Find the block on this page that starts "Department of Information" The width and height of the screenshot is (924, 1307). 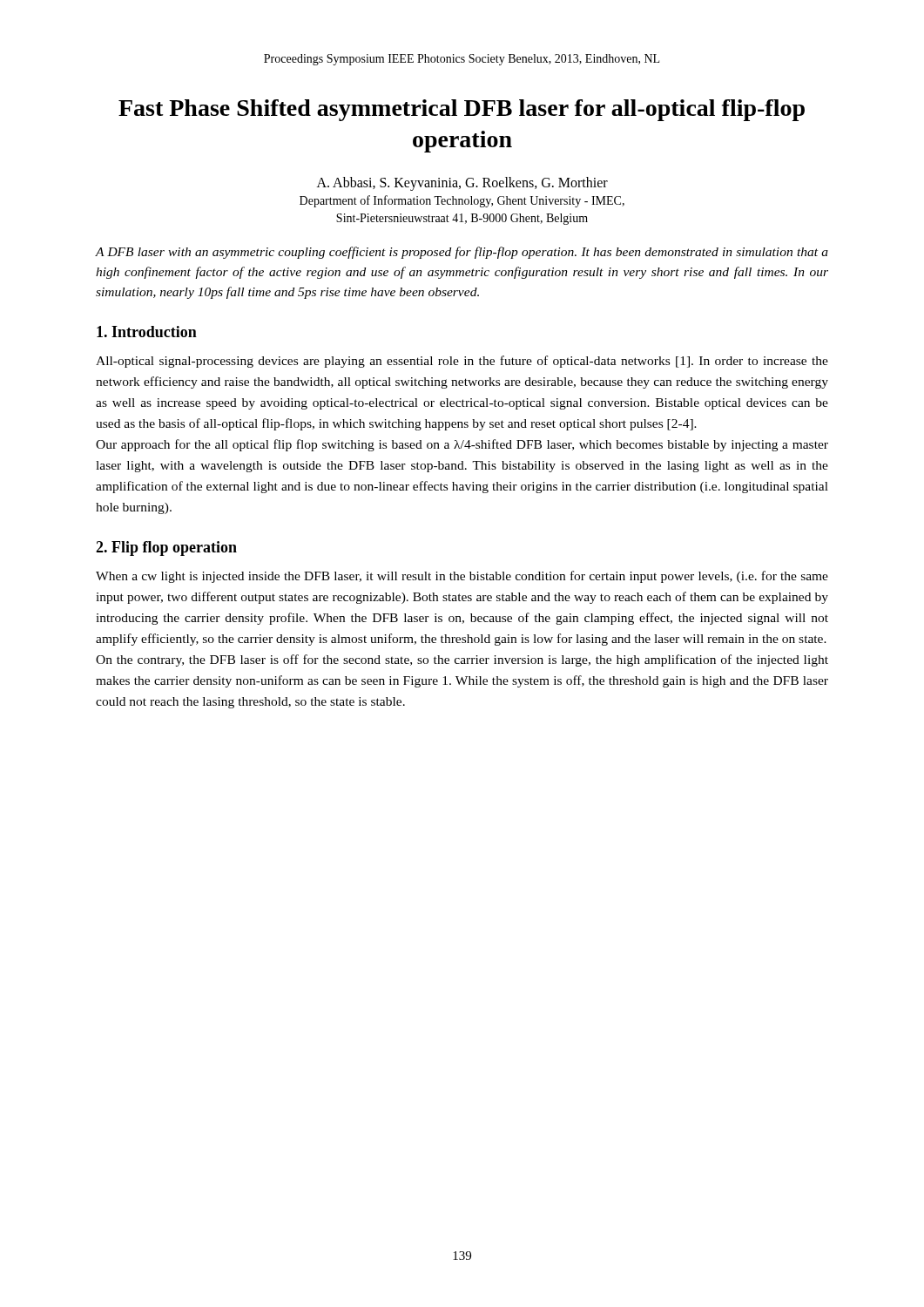462,201
